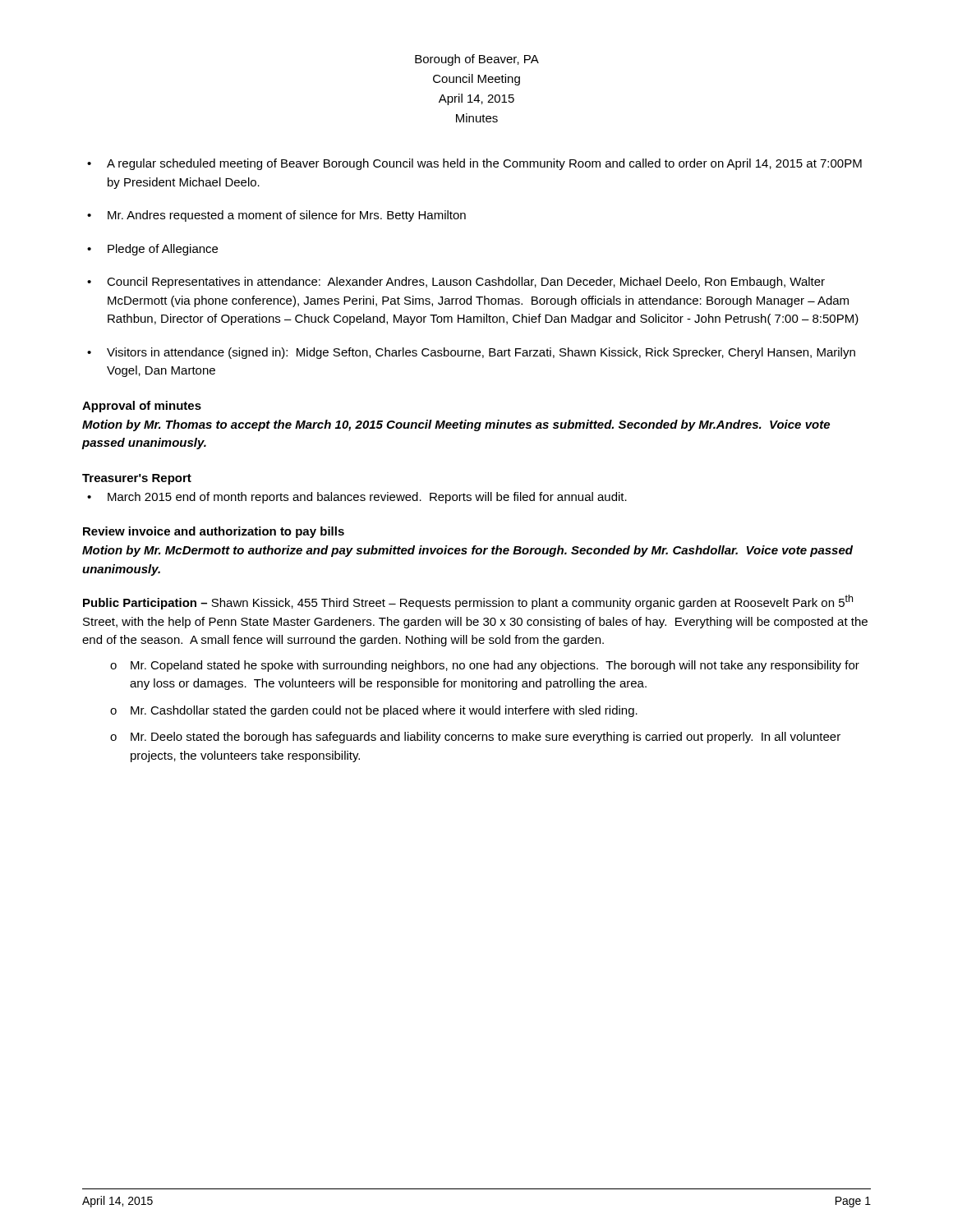The width and height of the screenshot is (953, 1232).
Task: Locate the section header that says "Review invoice and authorization"
Action: (213, 531)
